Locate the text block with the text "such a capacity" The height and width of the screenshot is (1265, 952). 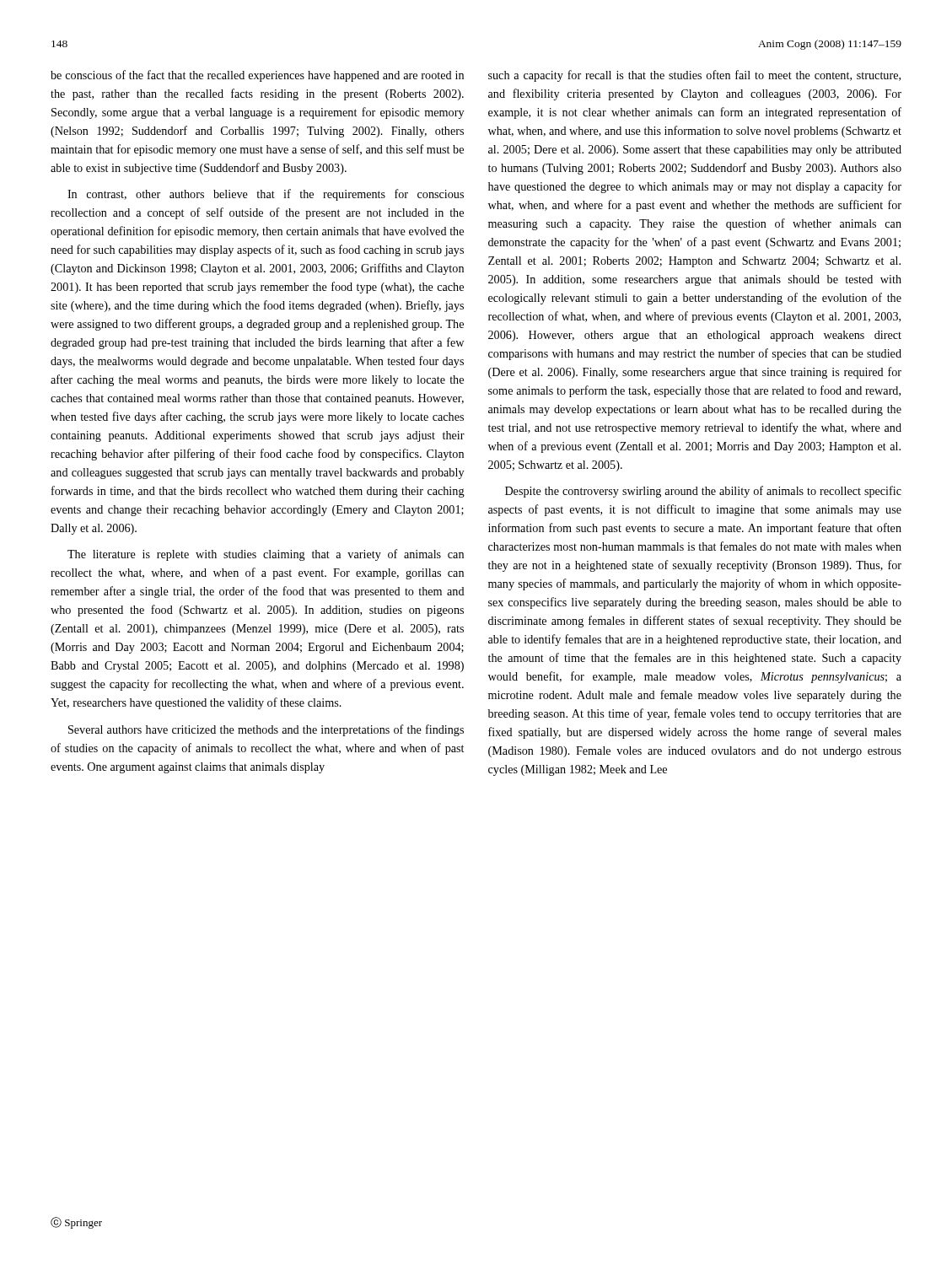pos(695,422)
